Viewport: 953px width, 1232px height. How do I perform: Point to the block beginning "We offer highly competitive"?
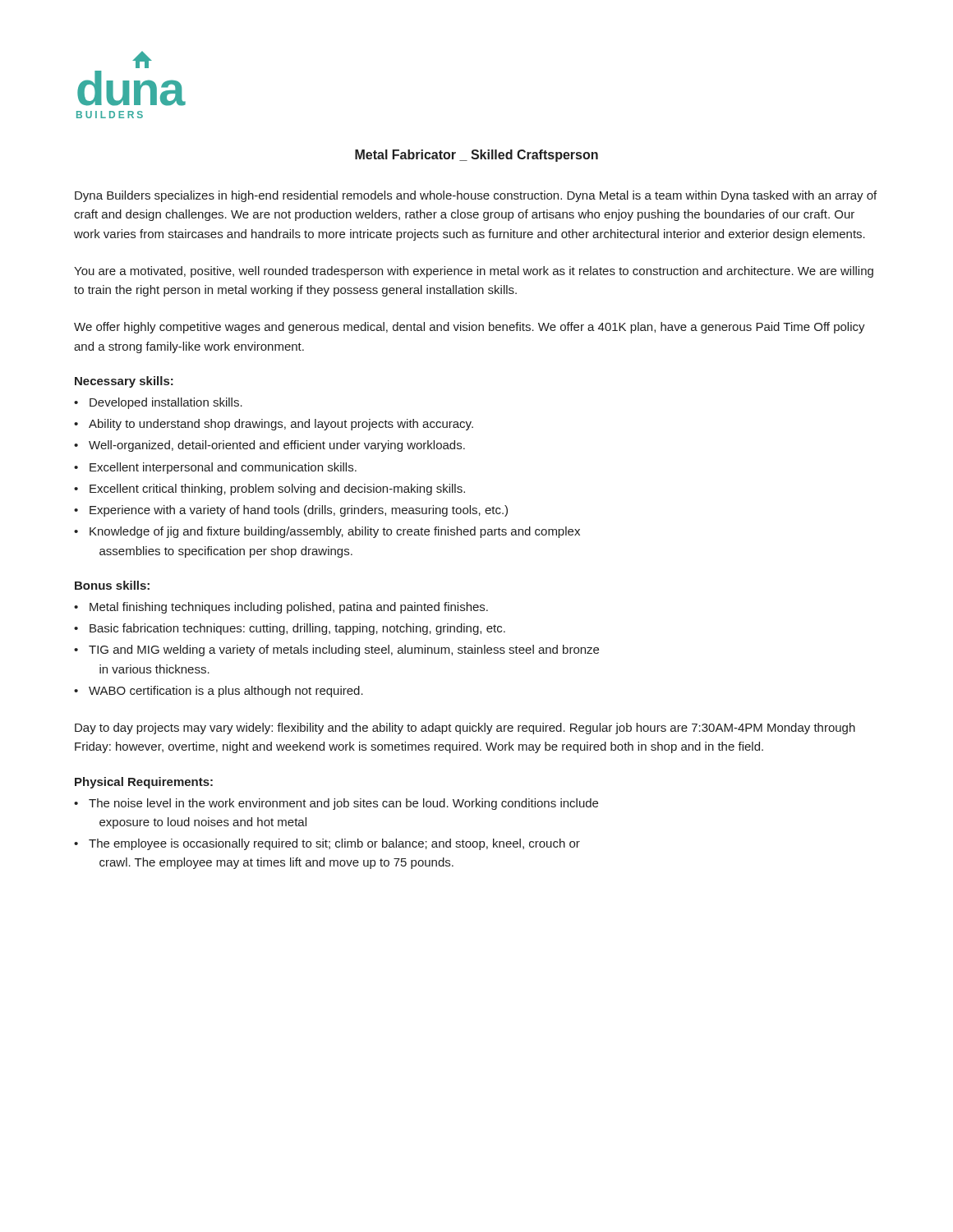pos(469,336)
